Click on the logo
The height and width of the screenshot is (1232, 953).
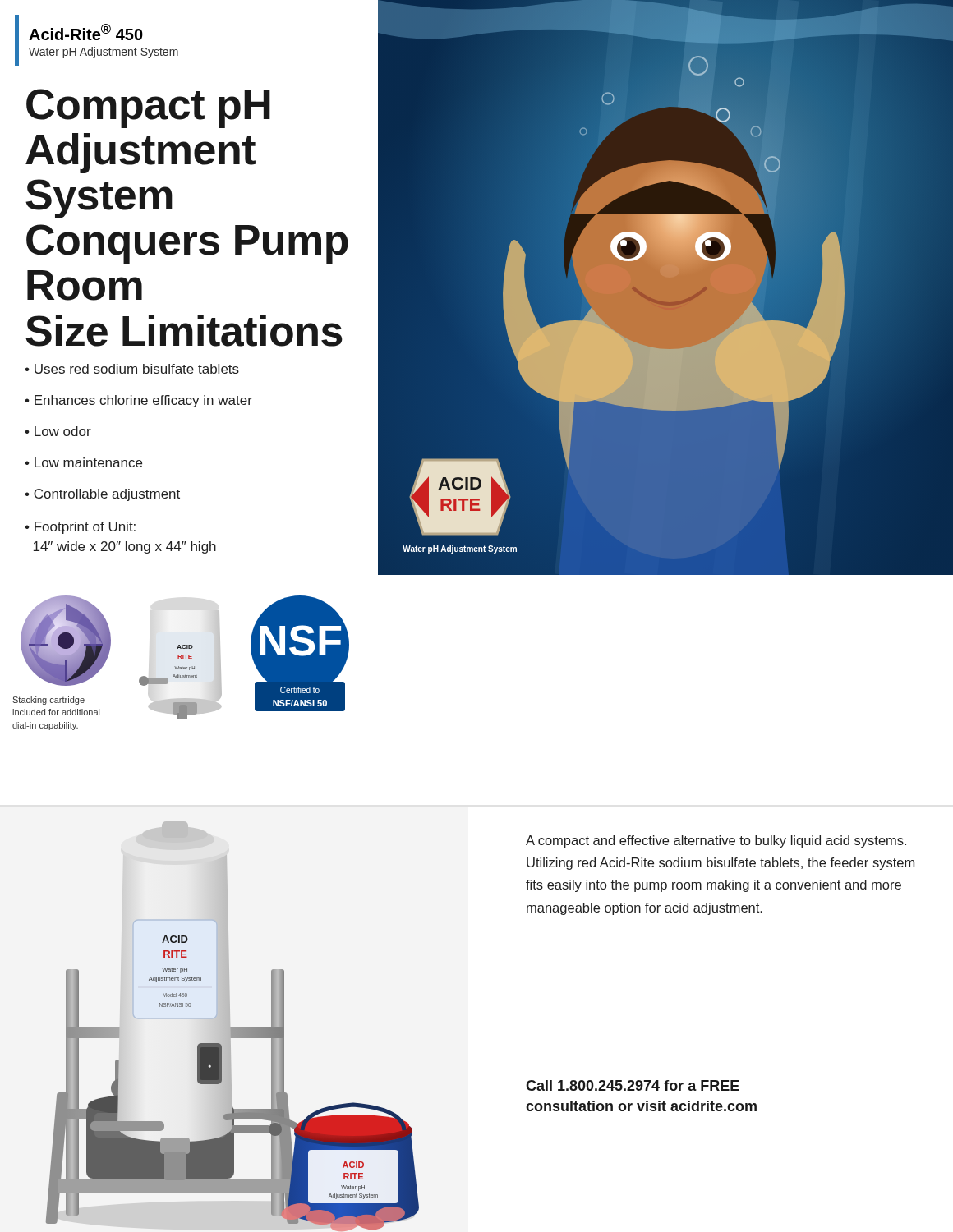pos(300,653)
